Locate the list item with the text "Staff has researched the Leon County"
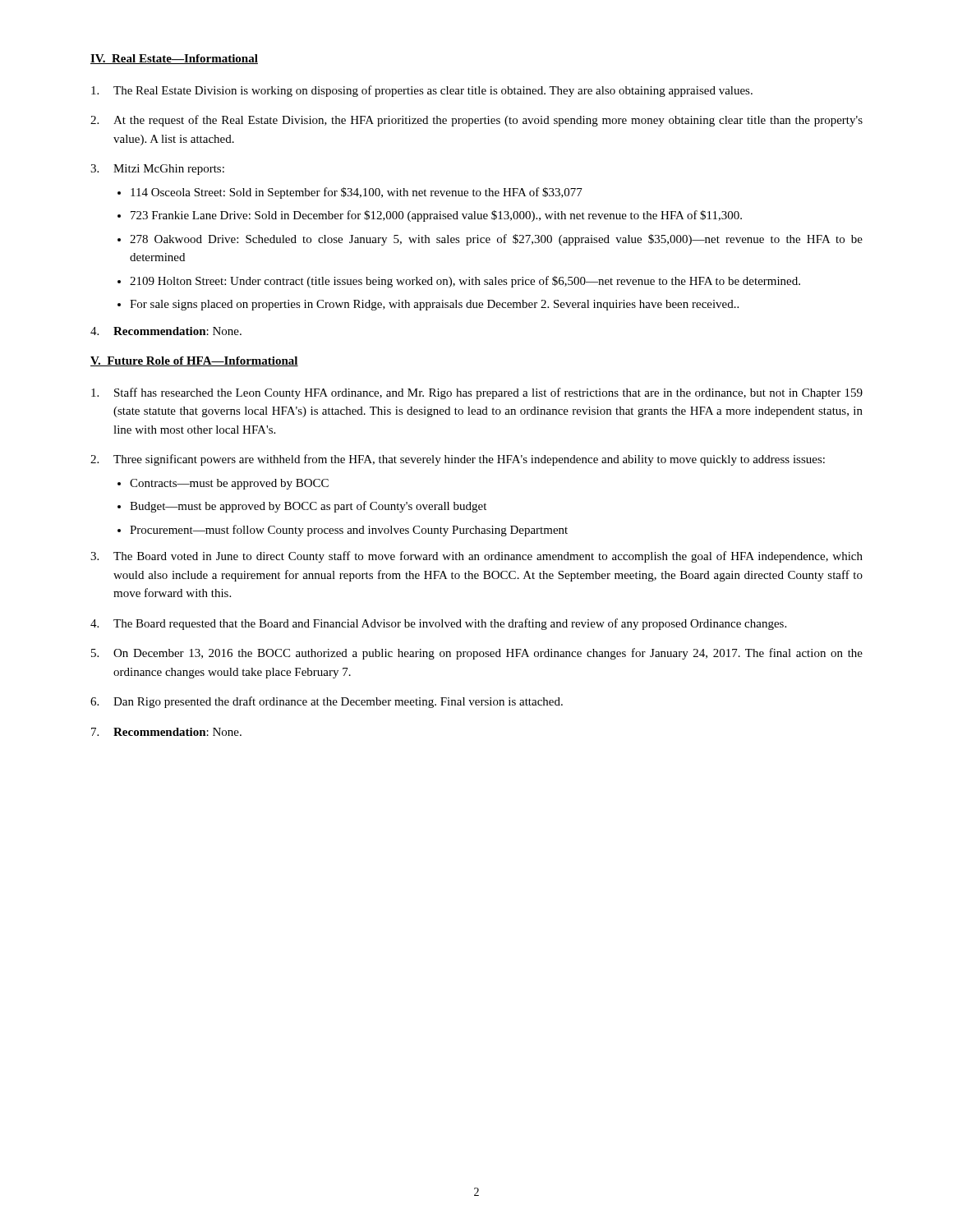953x1232 pixels. point(476,411)
